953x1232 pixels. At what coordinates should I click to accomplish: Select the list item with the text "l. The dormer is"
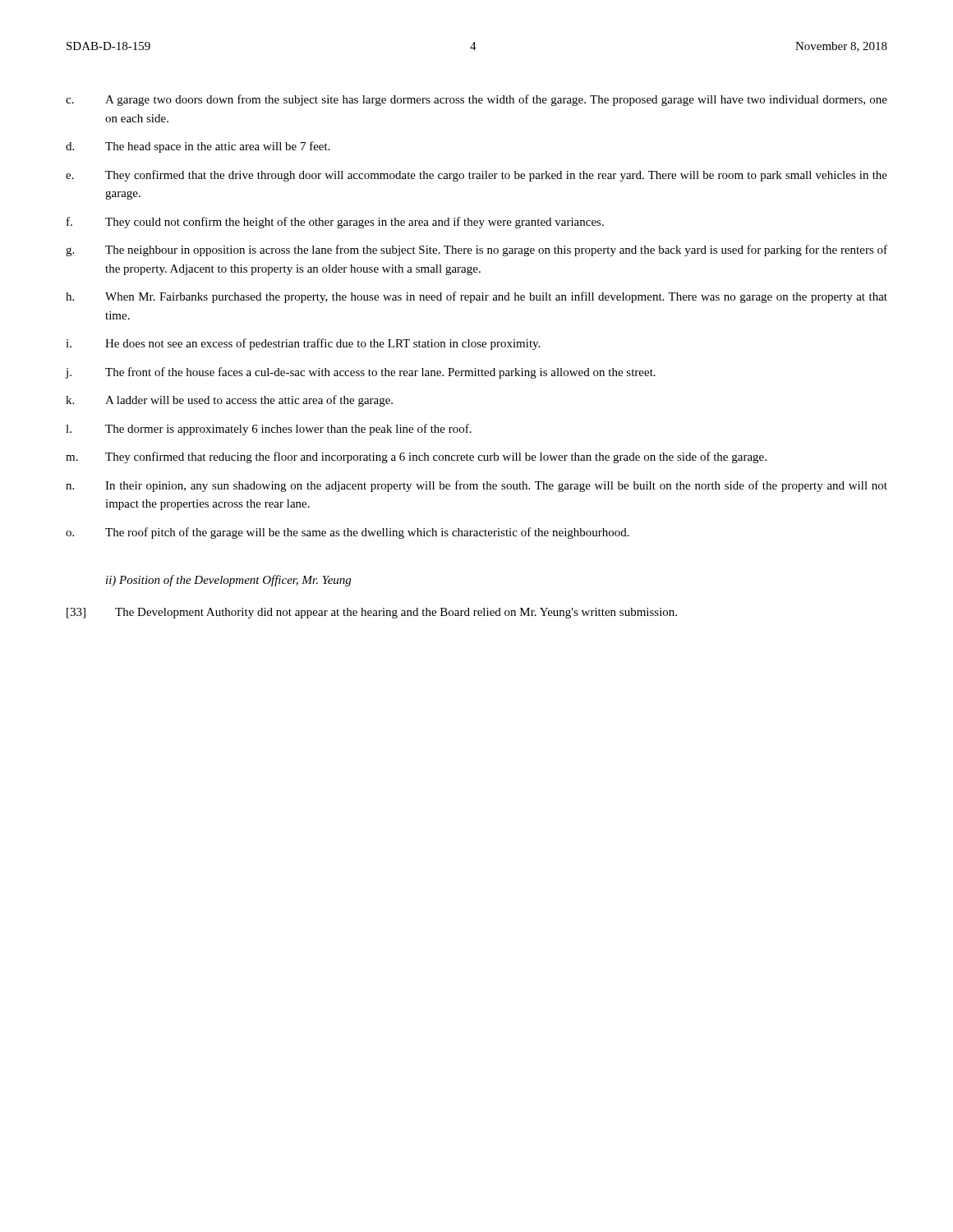pos(476,428)
